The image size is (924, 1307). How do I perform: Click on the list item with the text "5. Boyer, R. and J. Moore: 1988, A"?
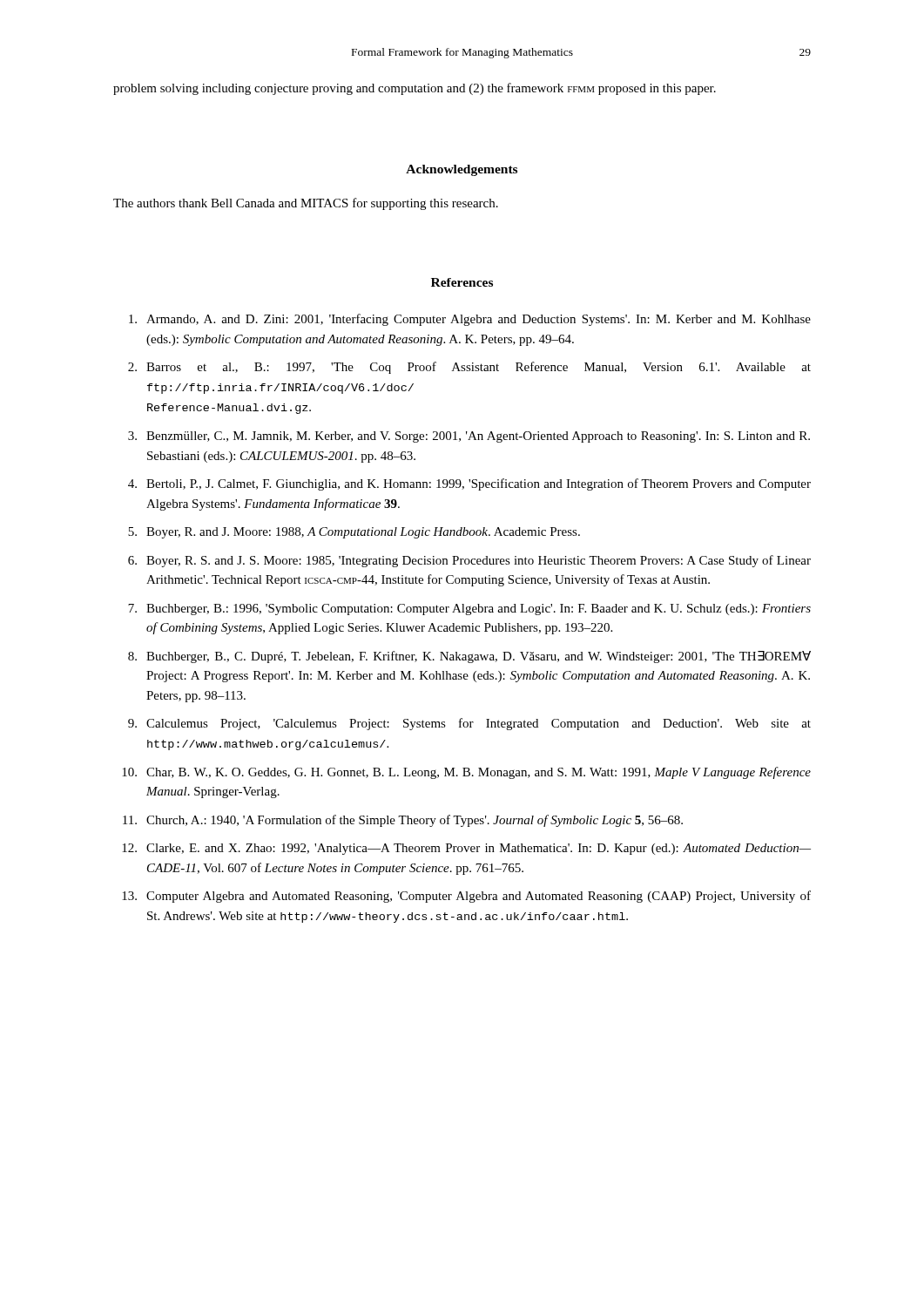coord(347,532)
